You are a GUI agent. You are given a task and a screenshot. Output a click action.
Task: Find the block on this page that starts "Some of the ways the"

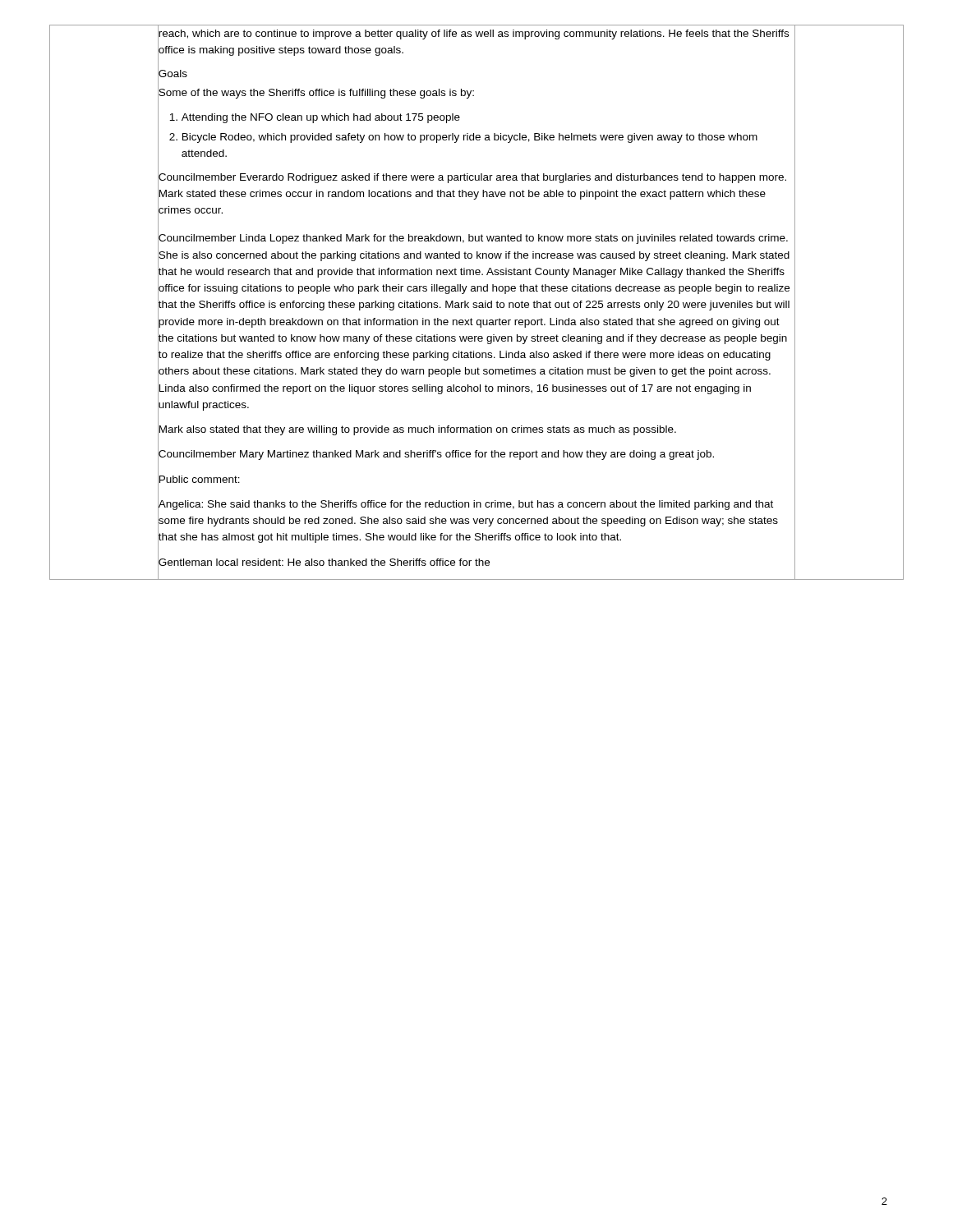tap(317, 92)
